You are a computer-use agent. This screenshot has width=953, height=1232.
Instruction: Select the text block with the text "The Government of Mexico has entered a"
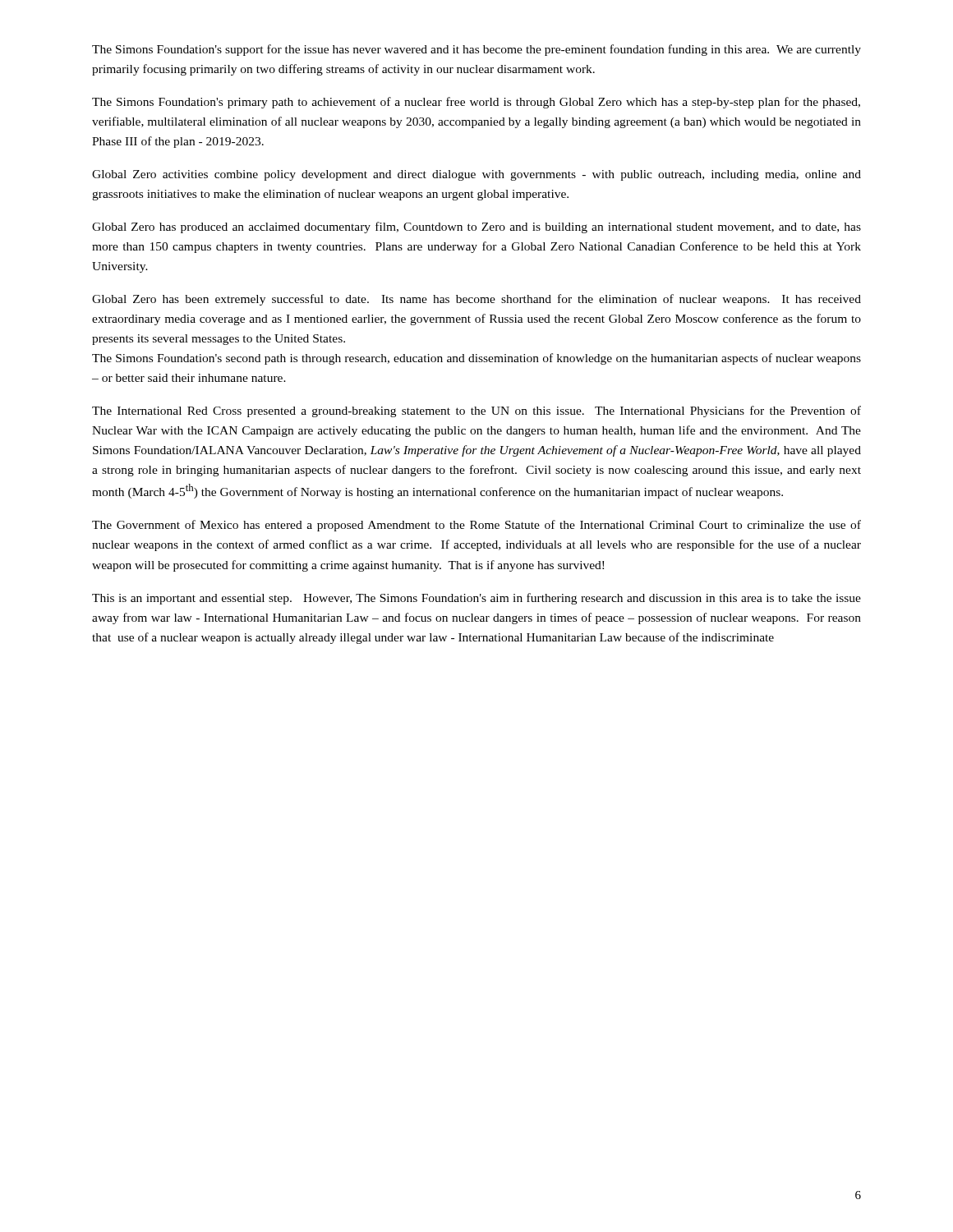tap(476, 545)
